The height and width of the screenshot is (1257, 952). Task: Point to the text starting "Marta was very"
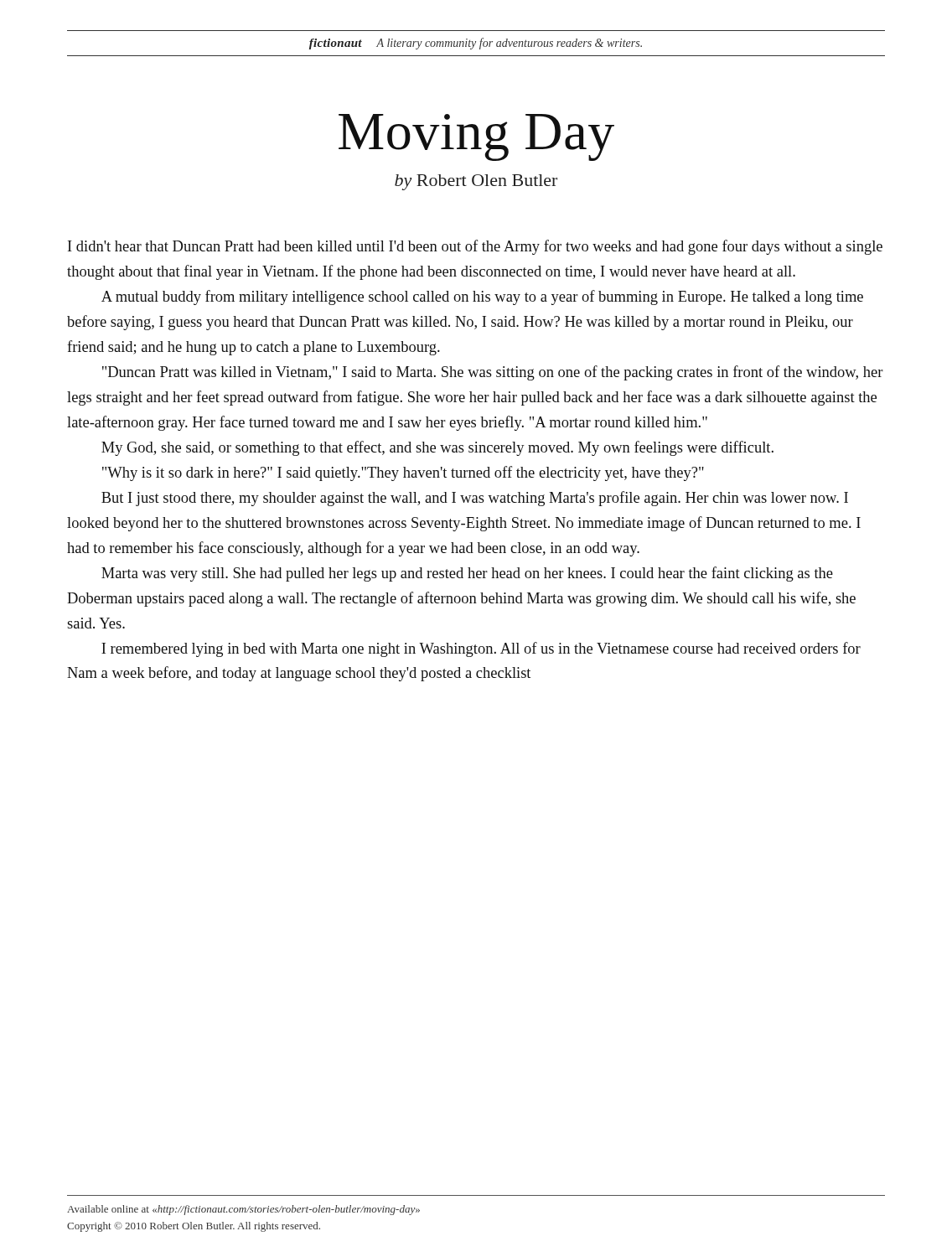(462, 598)
